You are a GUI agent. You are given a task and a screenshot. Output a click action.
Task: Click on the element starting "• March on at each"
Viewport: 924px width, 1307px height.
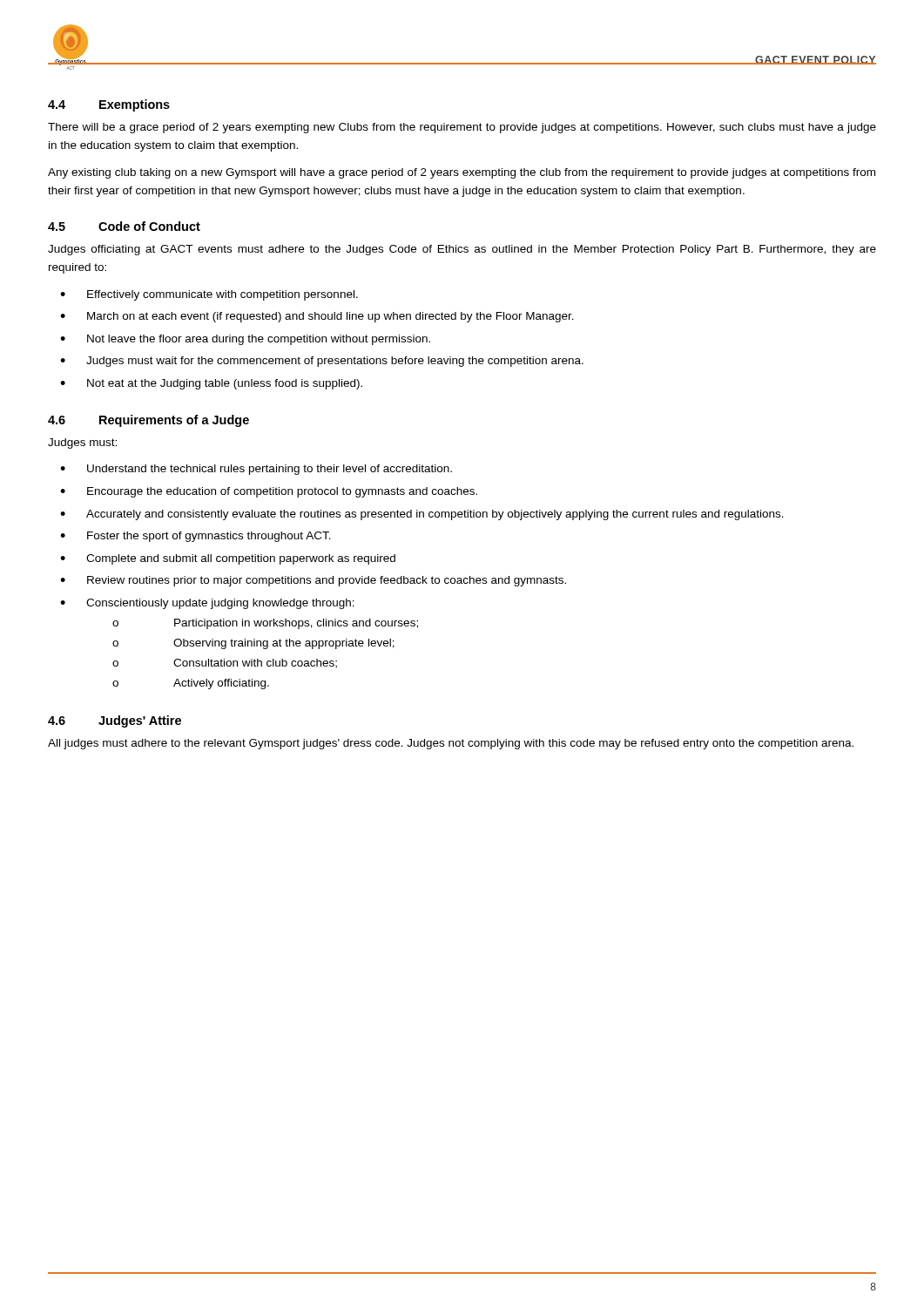click(x=462, y=317)
